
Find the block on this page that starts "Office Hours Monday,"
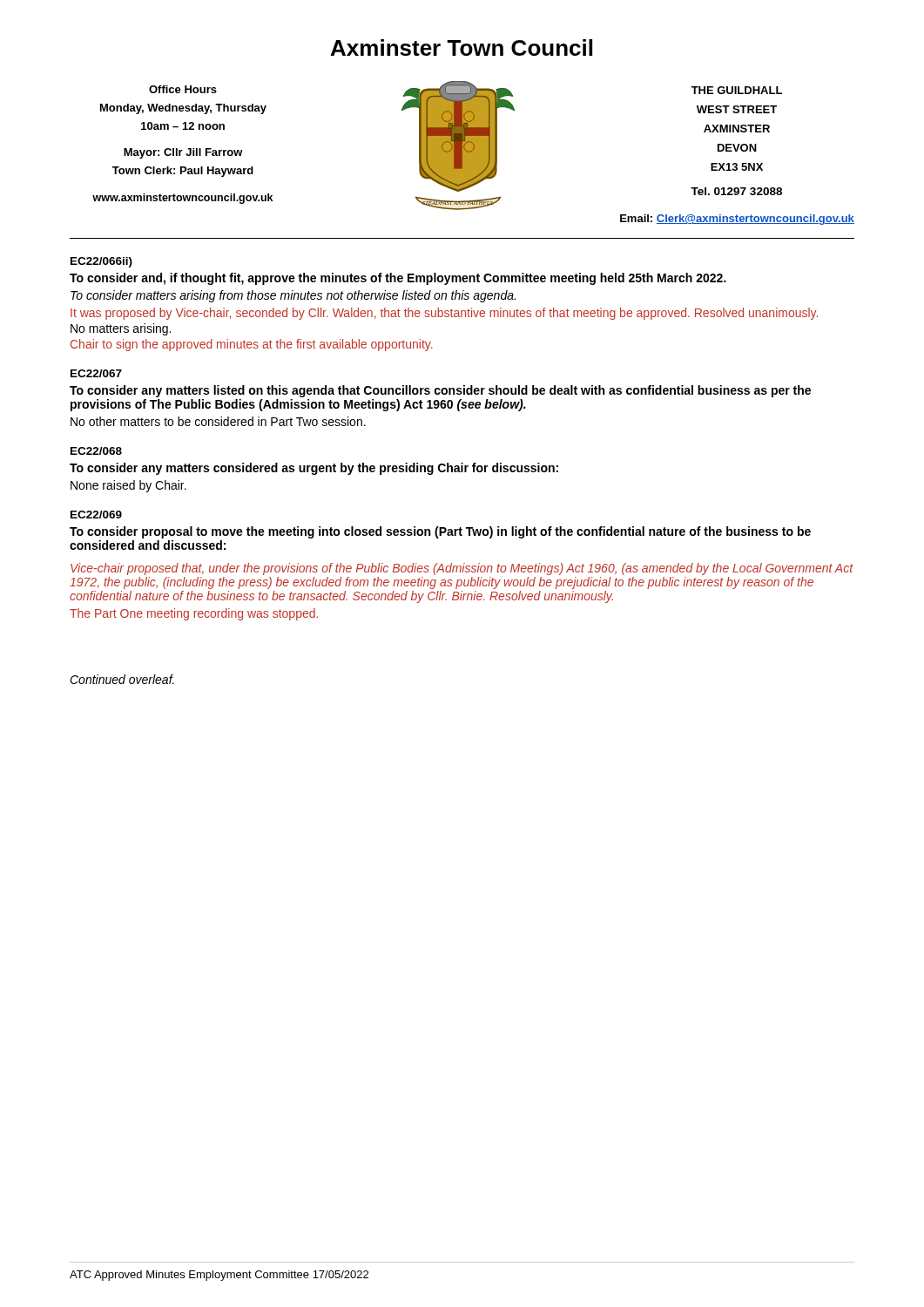click(183, 144)
